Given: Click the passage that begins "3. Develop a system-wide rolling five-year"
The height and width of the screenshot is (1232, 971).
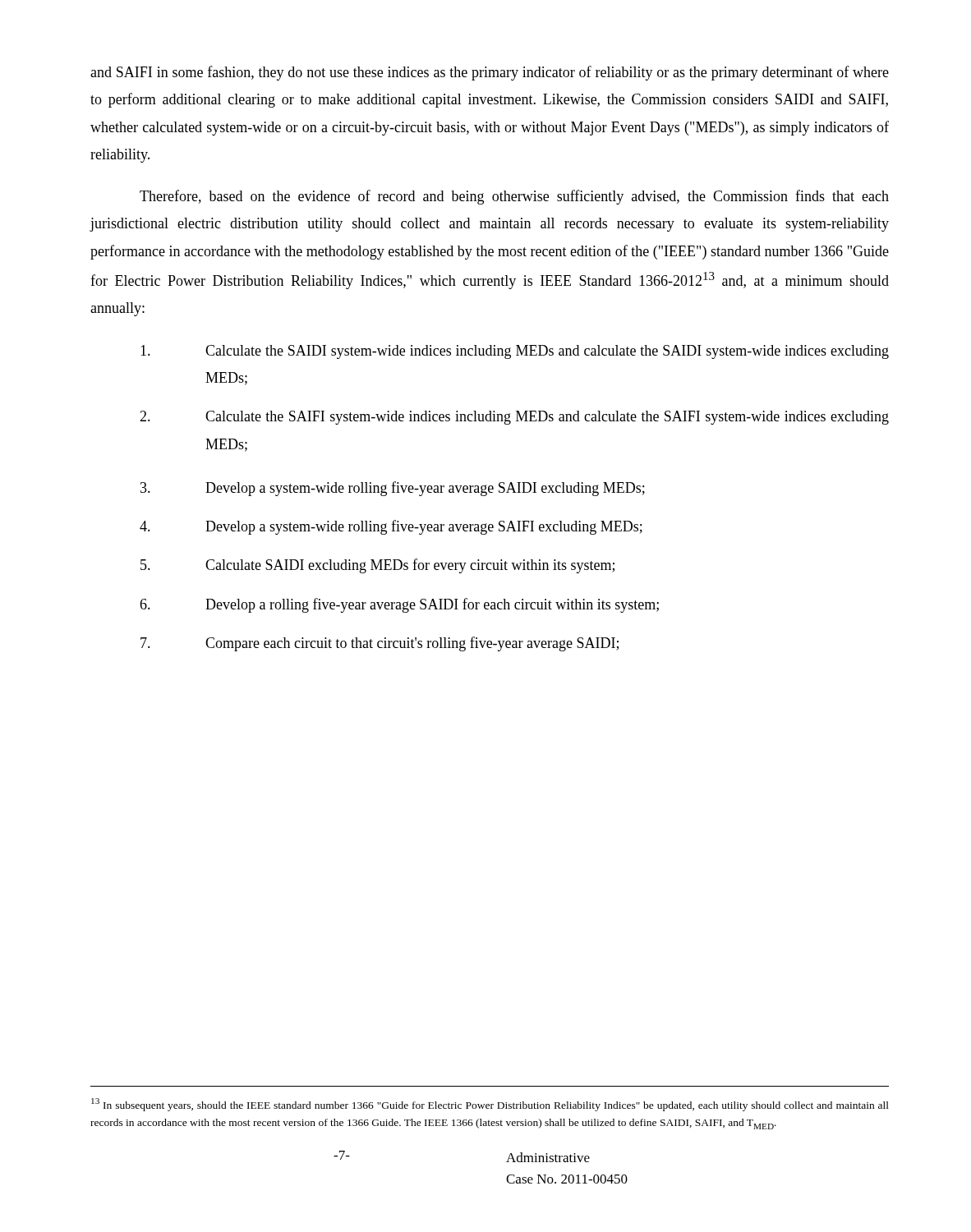Looking at the screenshot, I should 490,488.
